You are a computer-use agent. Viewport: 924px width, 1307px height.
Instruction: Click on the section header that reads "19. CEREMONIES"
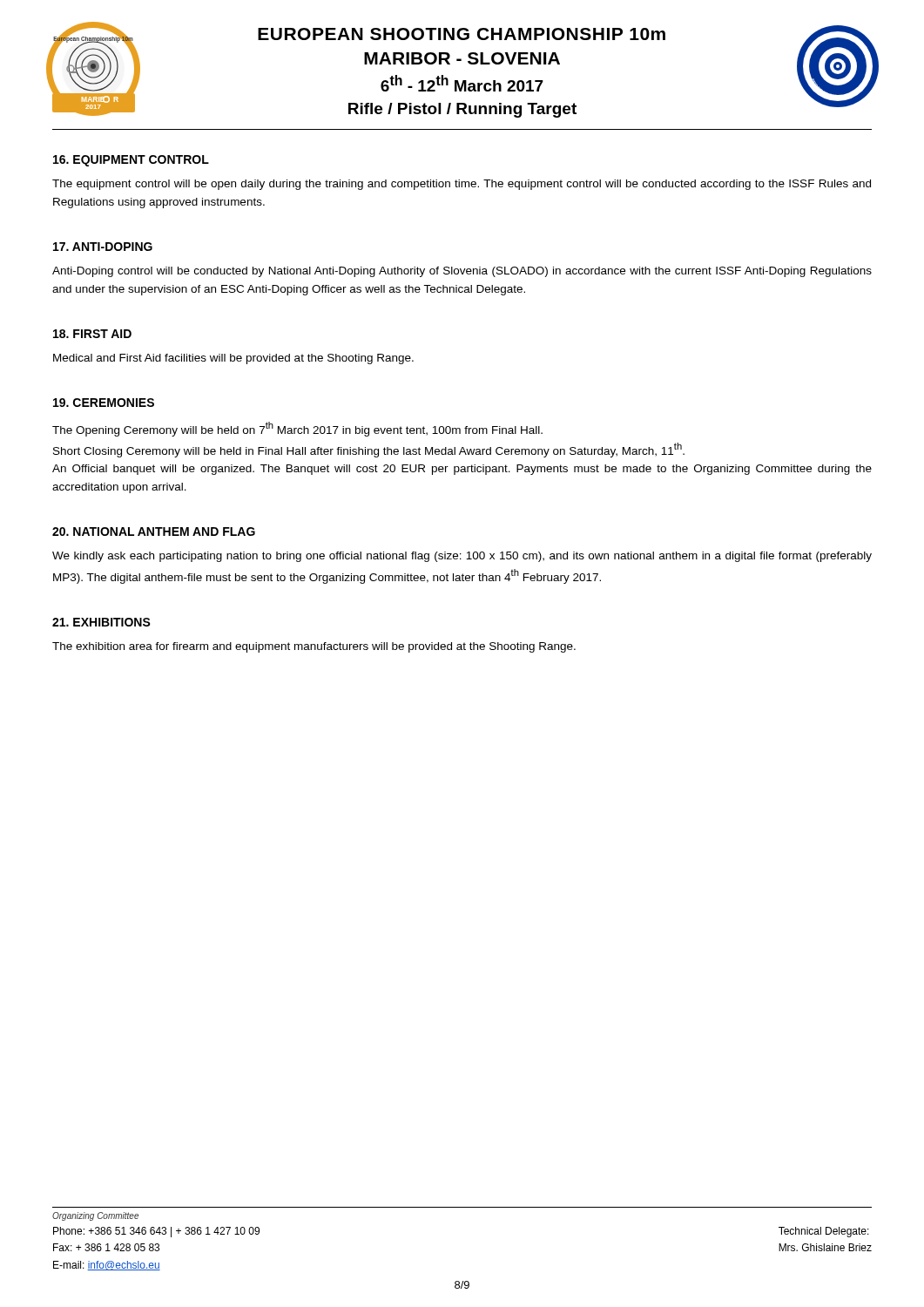point(103,402)
